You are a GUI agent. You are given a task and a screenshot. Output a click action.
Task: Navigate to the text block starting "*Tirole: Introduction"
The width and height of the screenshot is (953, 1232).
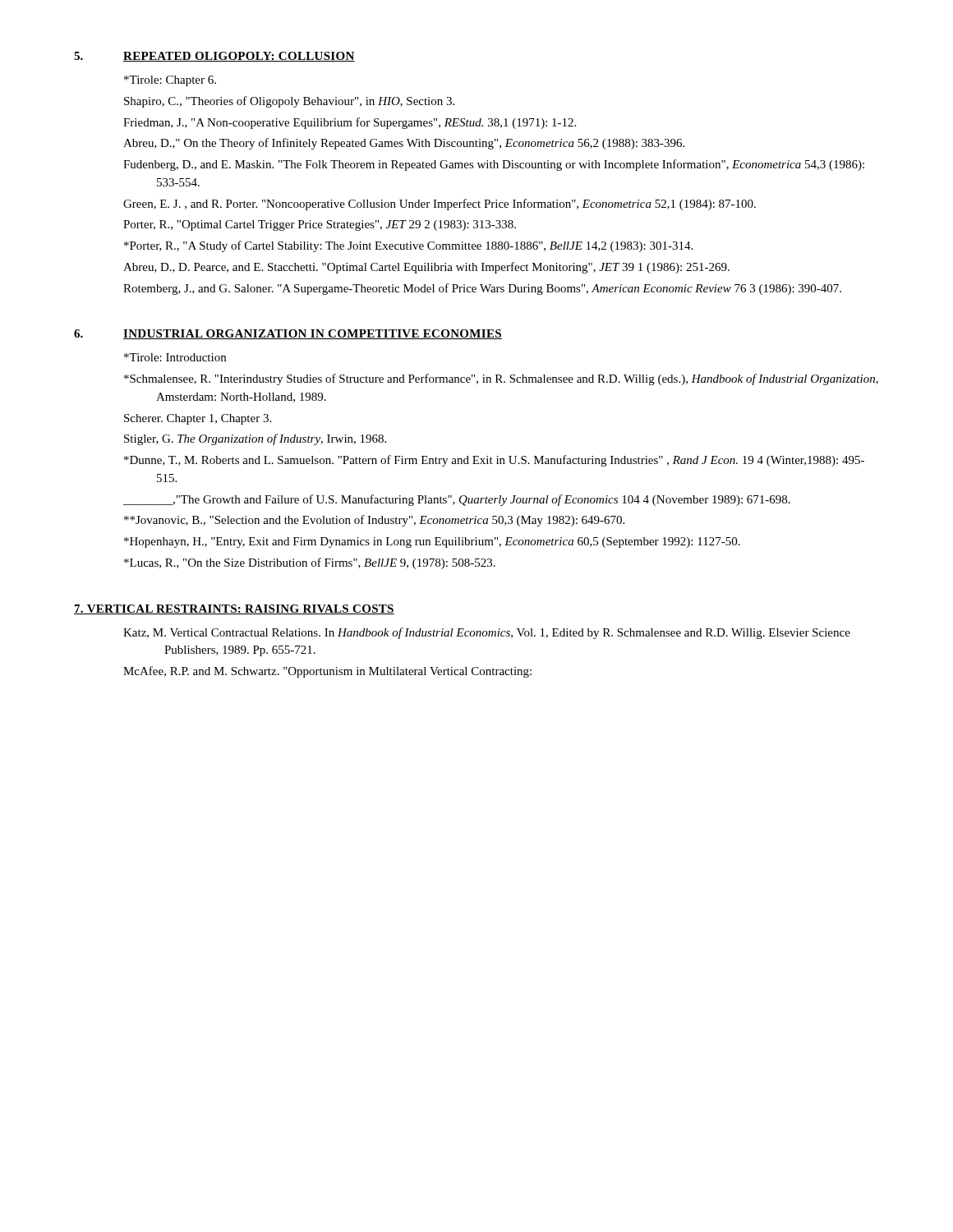(175, 357)
